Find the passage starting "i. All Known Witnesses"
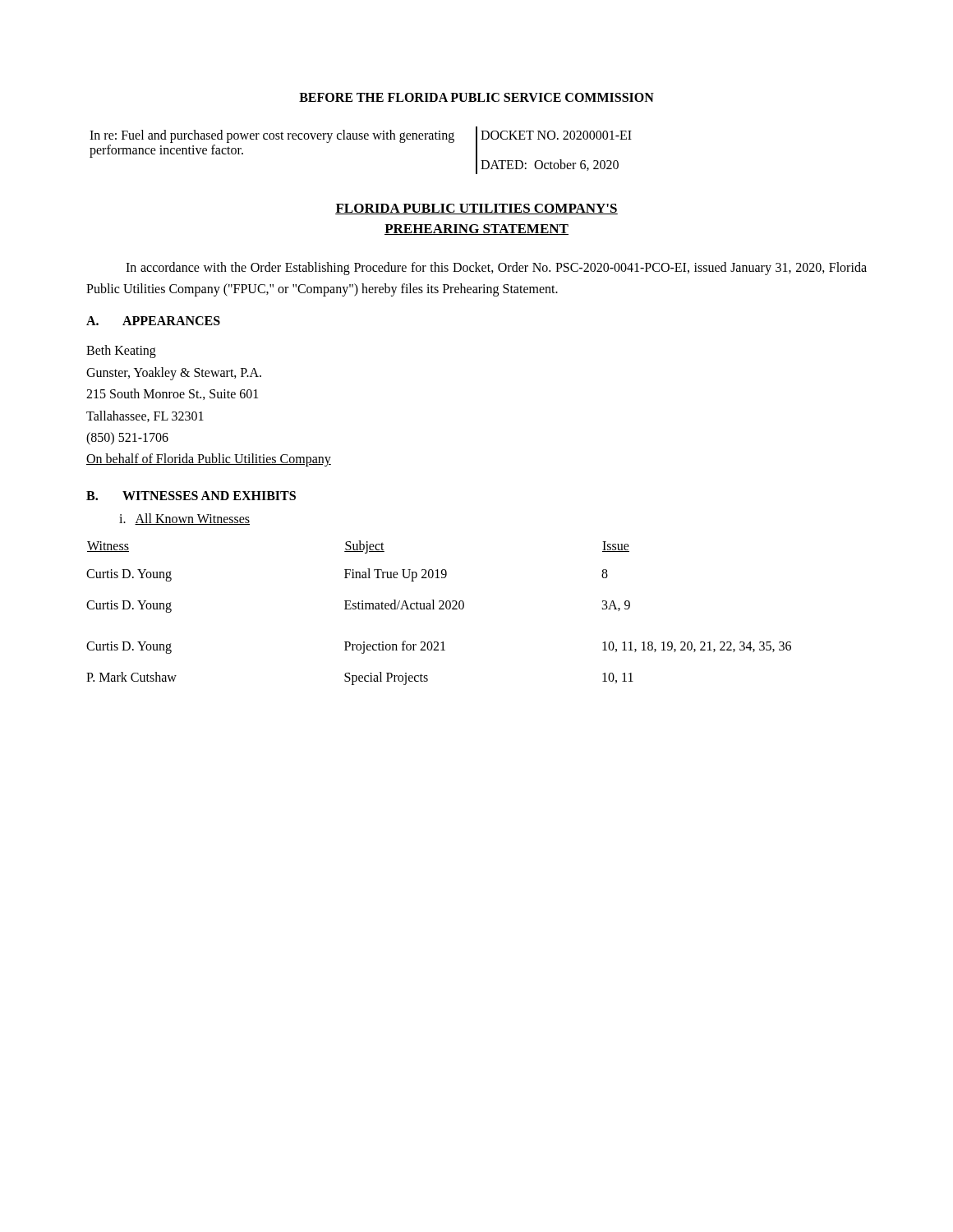 point(184,518)
